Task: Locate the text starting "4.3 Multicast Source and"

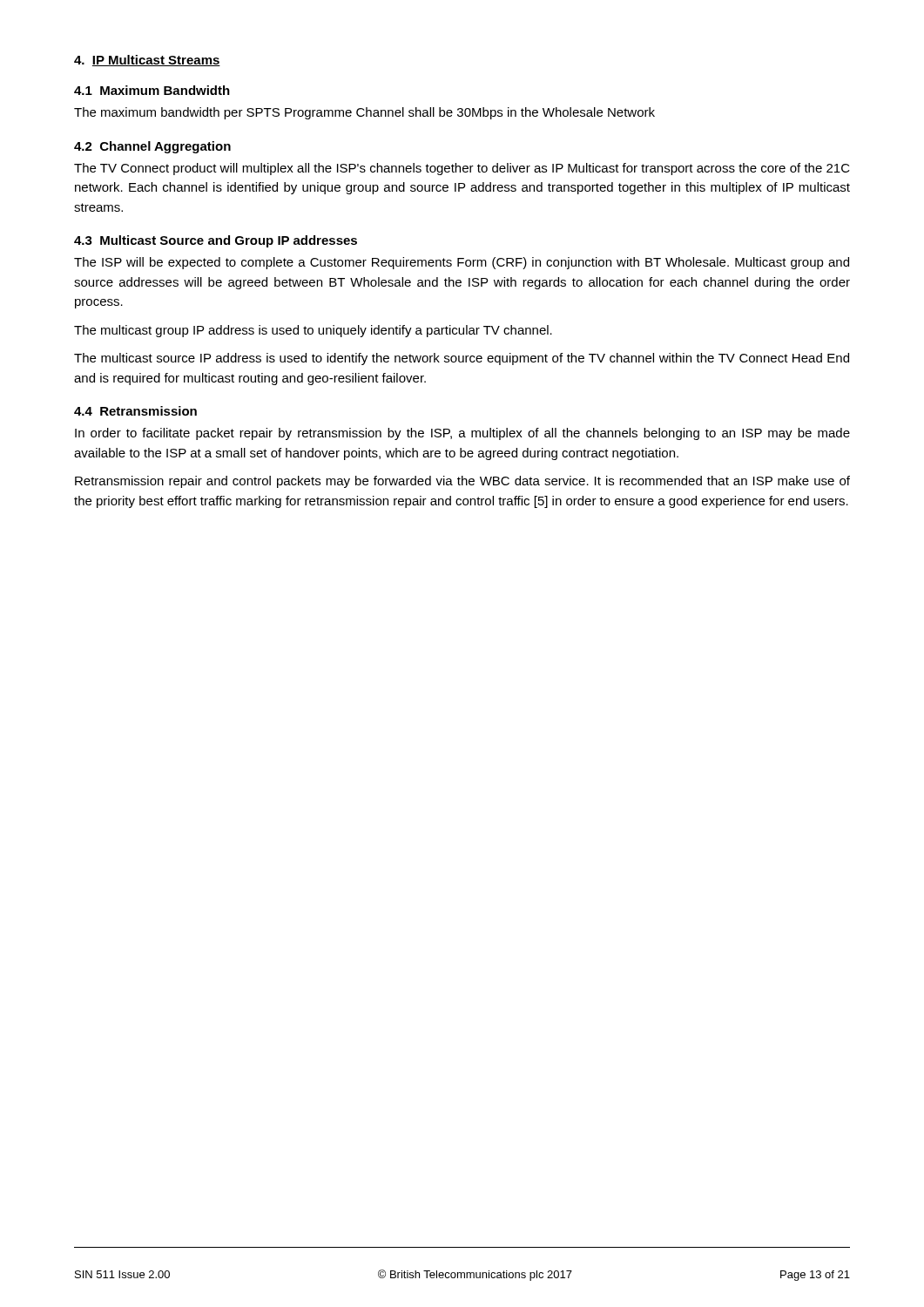Action: point(216,240)
